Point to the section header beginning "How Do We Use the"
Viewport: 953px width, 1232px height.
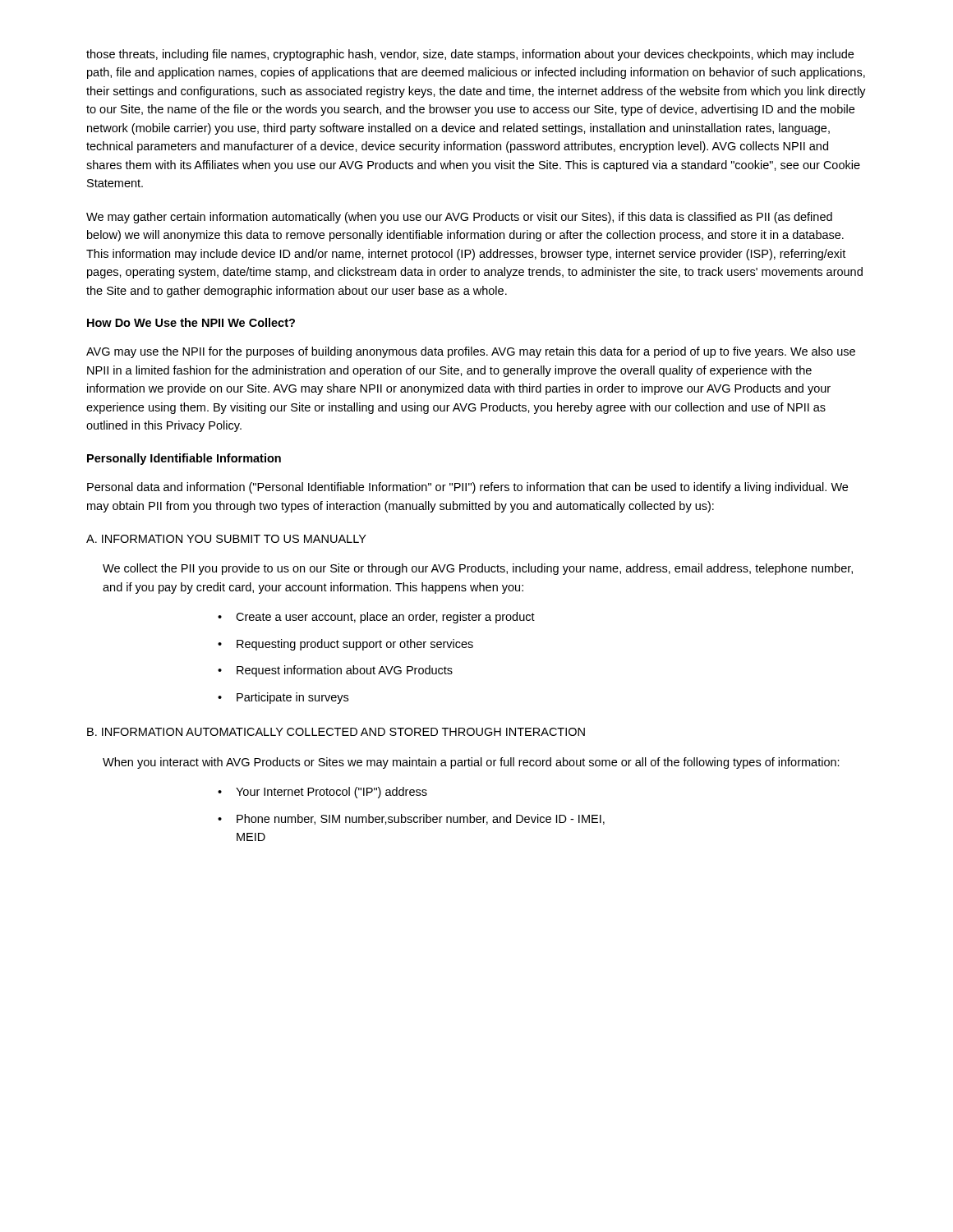click(x=191, y=323)
